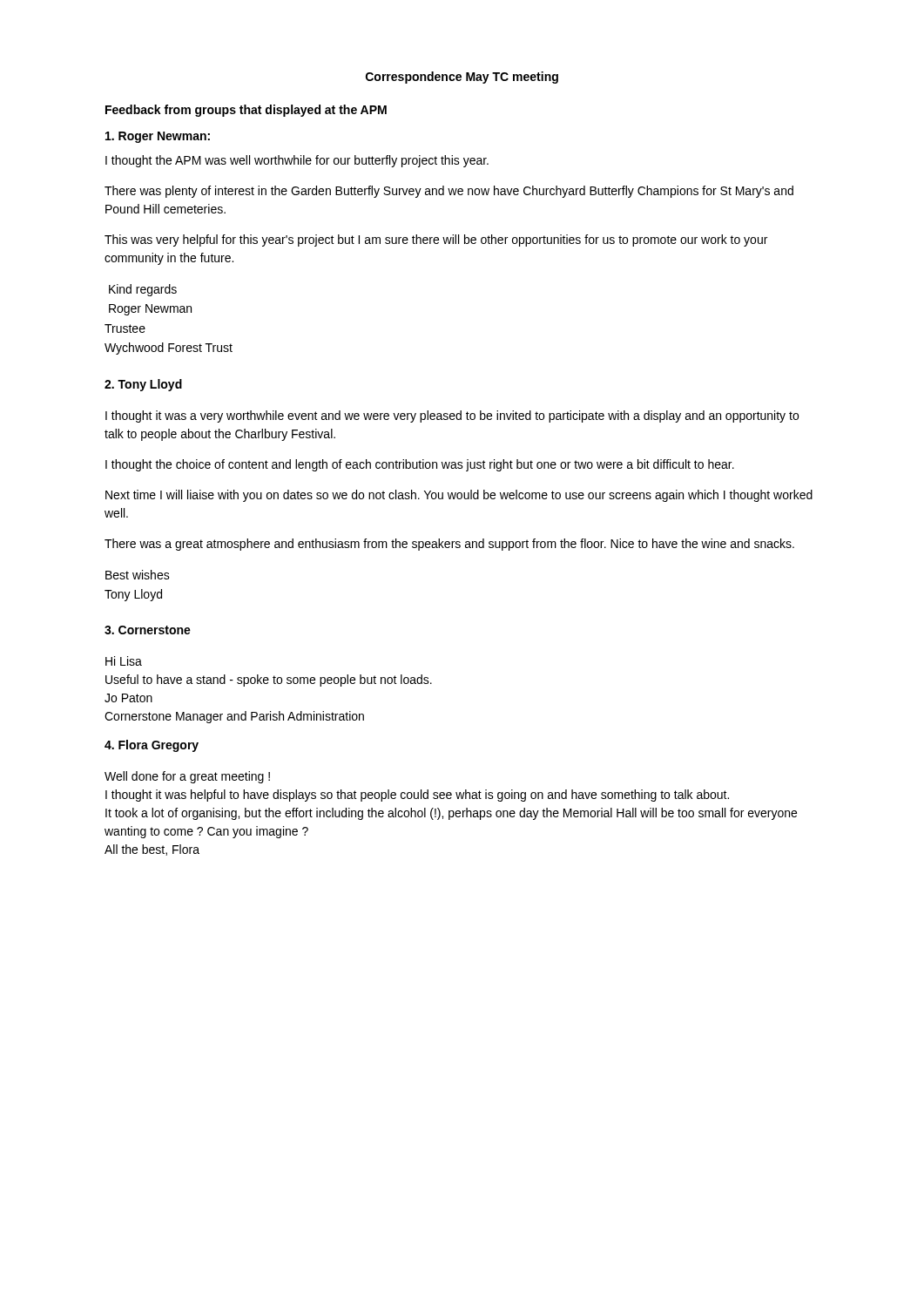
Task: Find "Best wishes Tony Lloyd" on this page
Action: (137, 584)
